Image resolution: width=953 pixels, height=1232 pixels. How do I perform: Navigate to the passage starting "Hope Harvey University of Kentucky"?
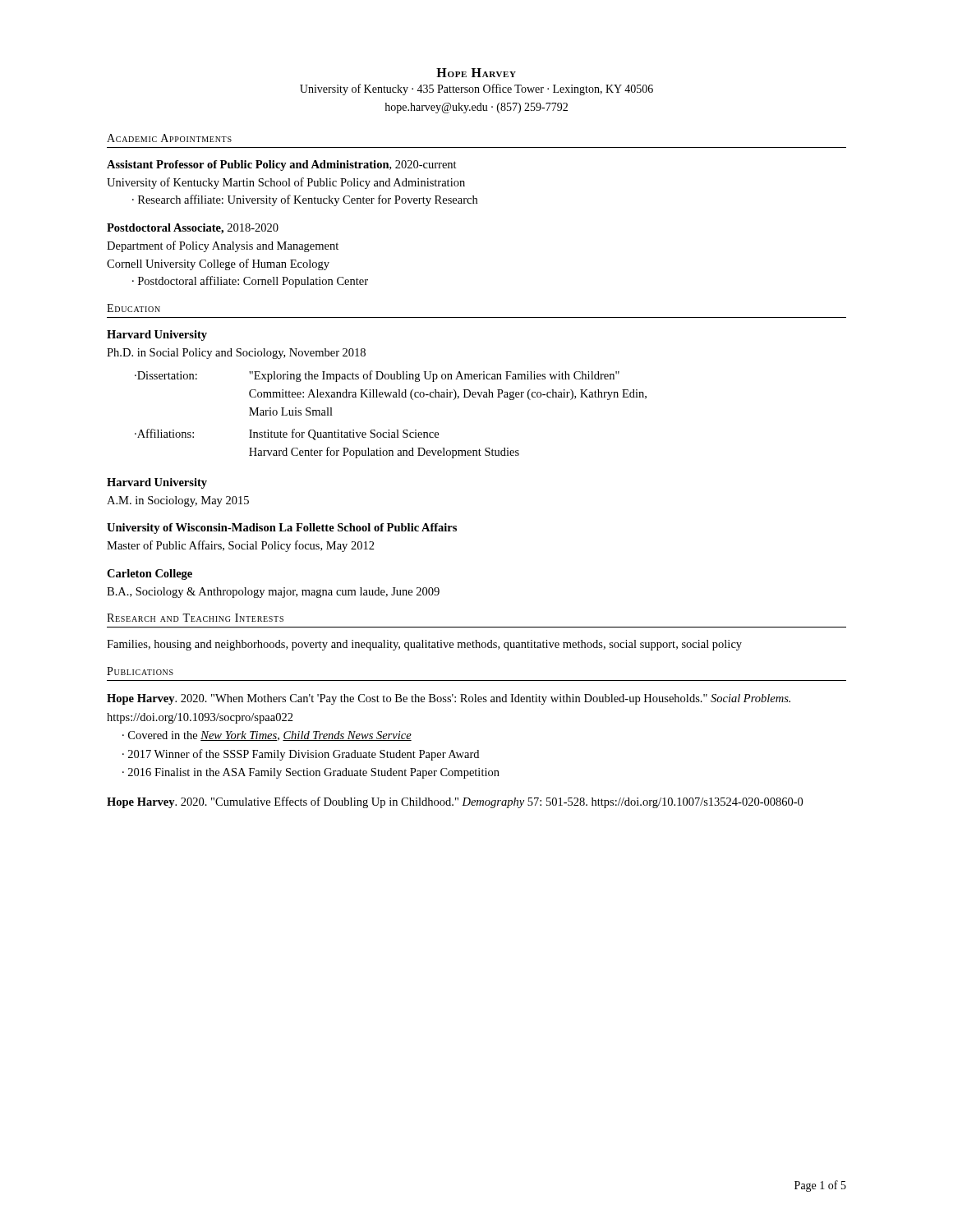[x=476, y=91]
